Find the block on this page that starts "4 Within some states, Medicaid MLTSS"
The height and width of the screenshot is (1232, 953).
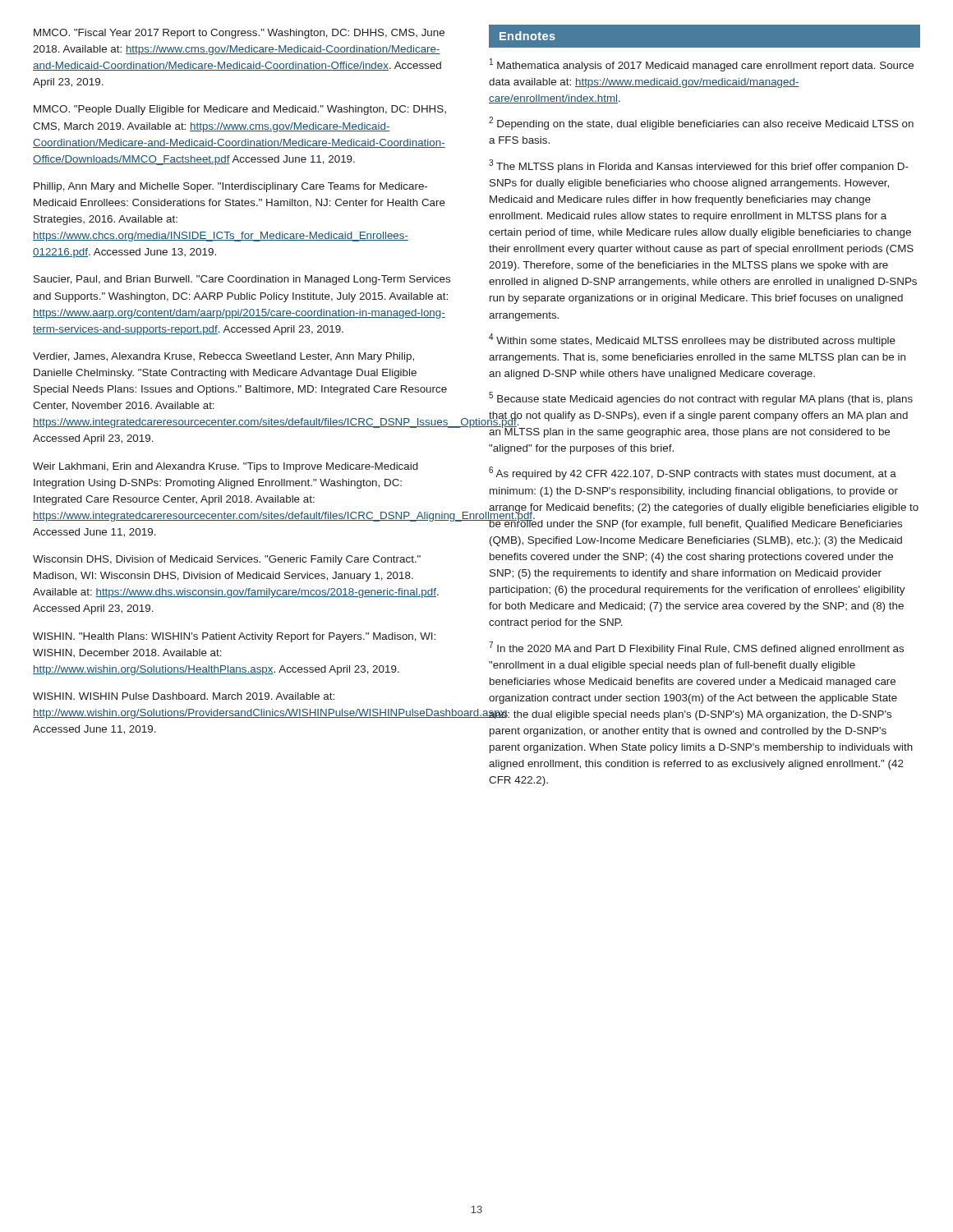(697, 356)
